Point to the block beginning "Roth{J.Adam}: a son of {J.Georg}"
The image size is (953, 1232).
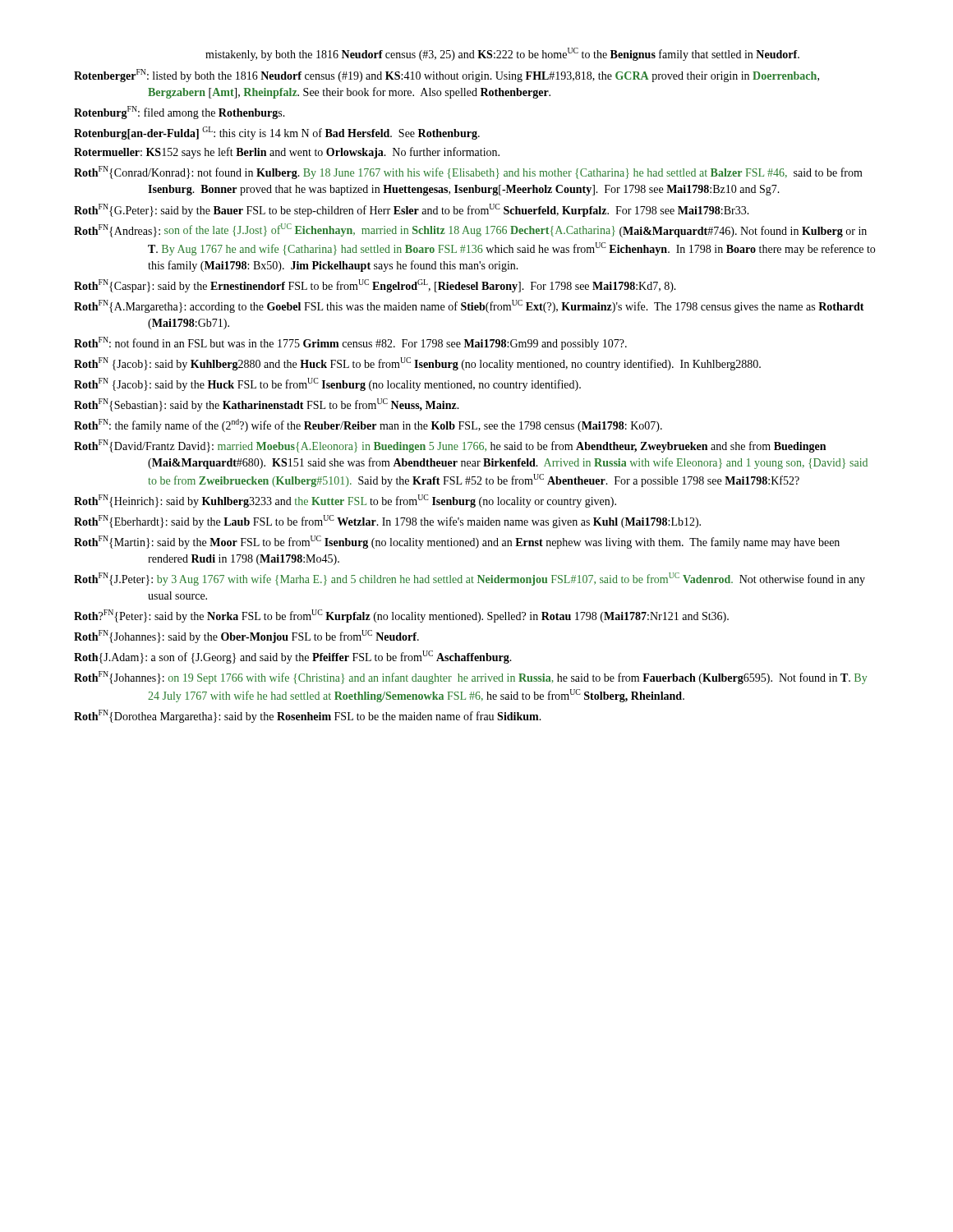pos(293,656)
